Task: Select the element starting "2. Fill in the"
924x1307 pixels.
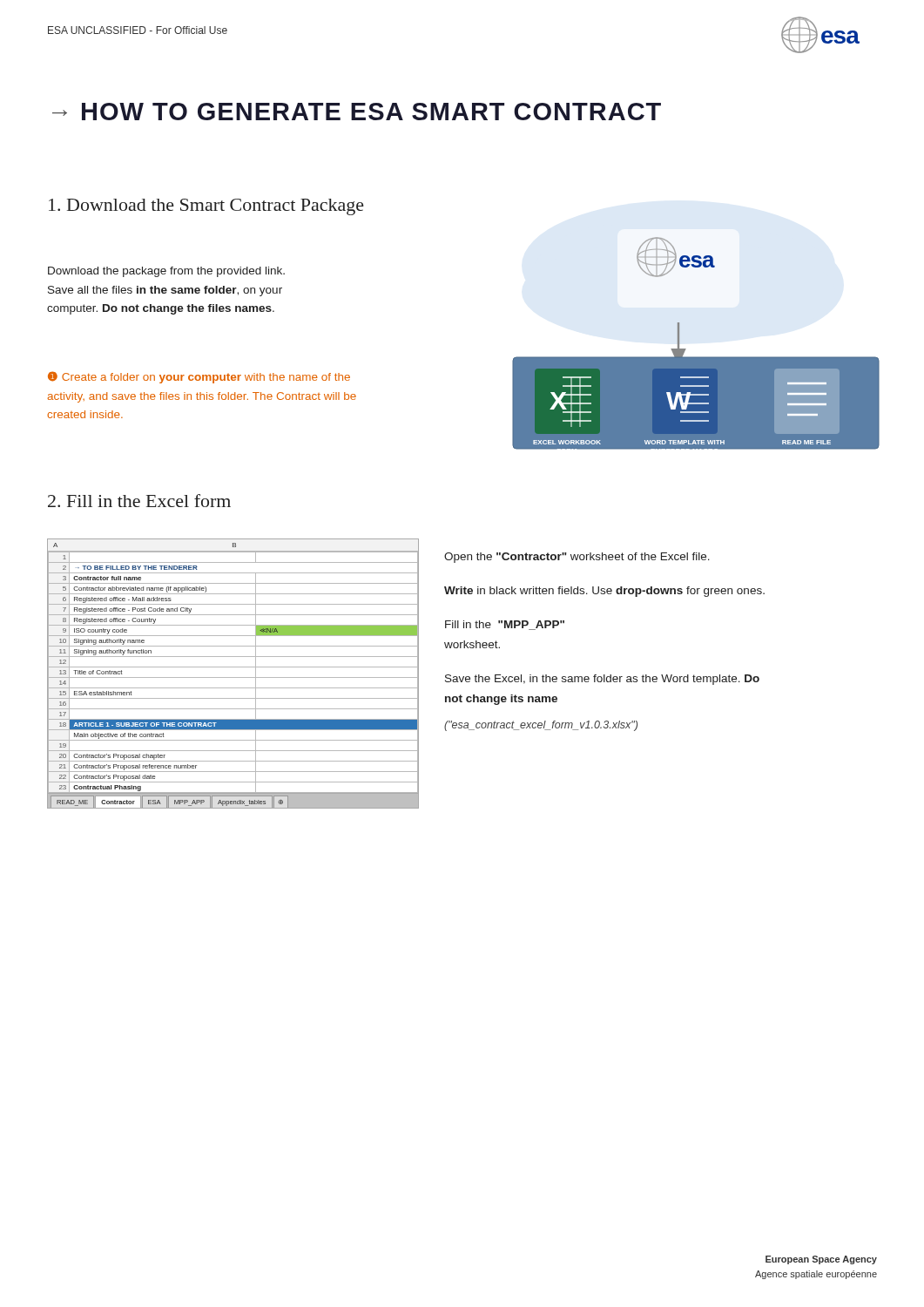Action: point(139,501)
